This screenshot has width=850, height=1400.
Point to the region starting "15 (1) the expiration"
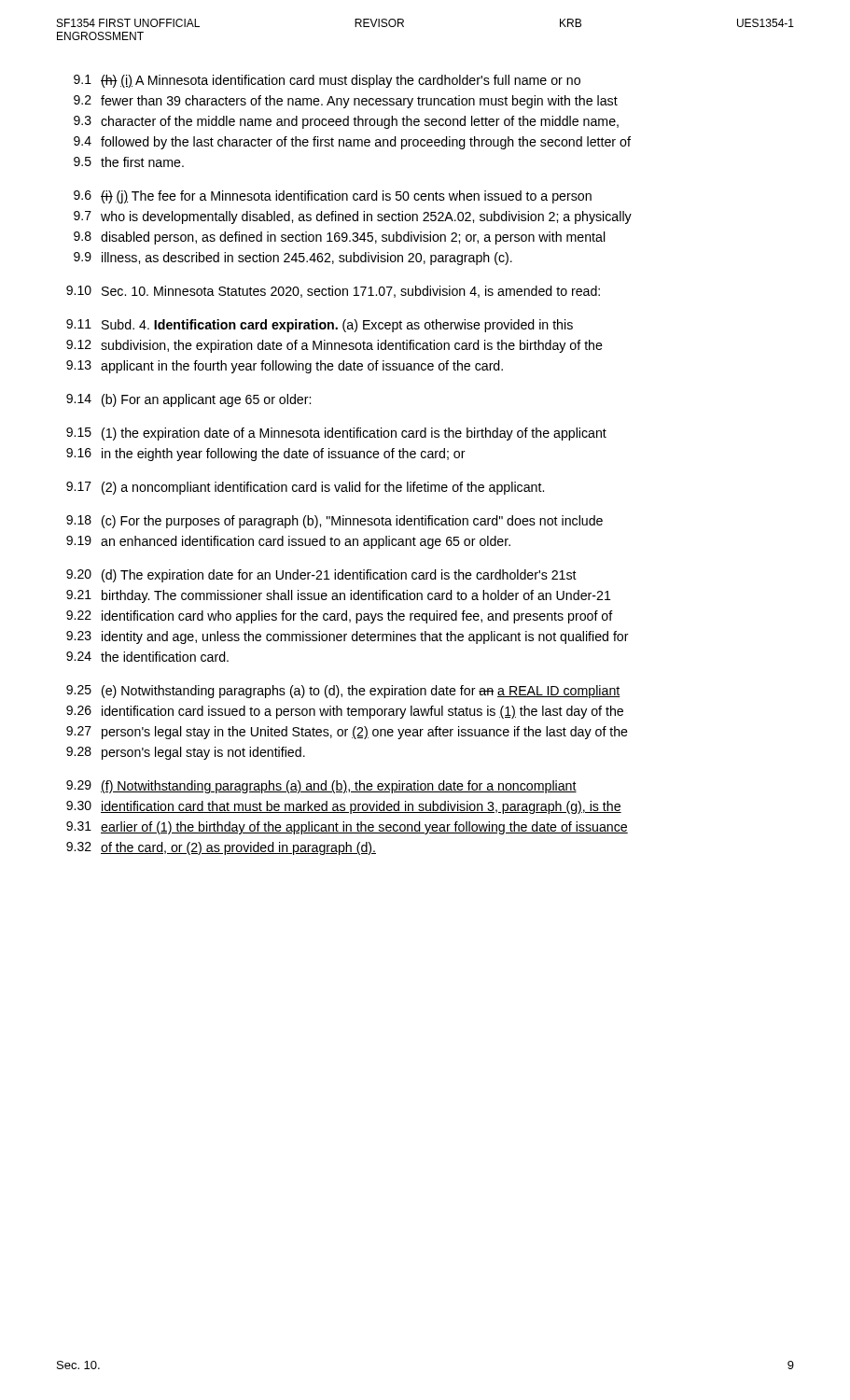click(425, 433)
